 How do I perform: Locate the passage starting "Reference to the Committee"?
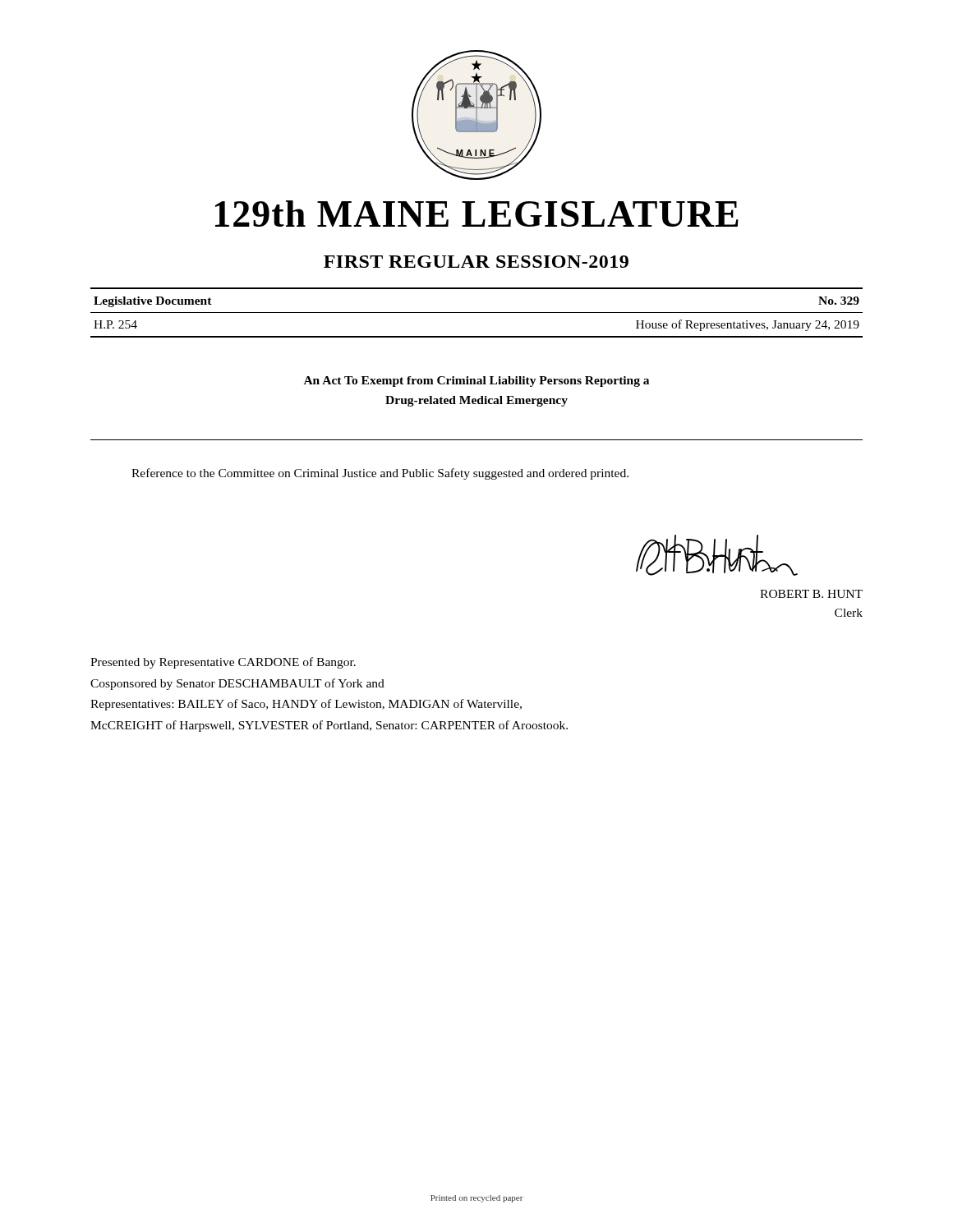tap(380, 473)
